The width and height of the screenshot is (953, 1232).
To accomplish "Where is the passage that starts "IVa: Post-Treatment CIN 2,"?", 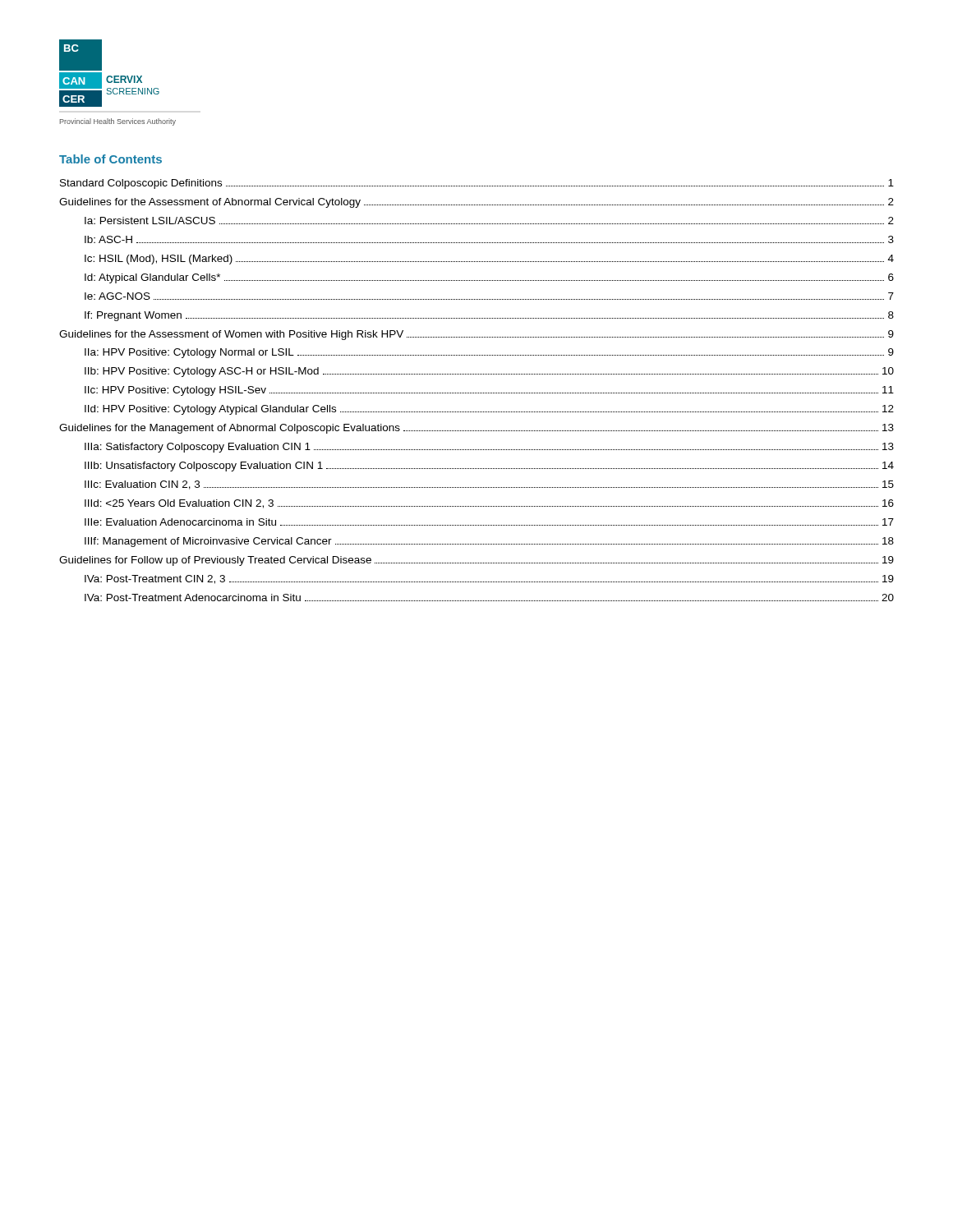I will [489, 579].
